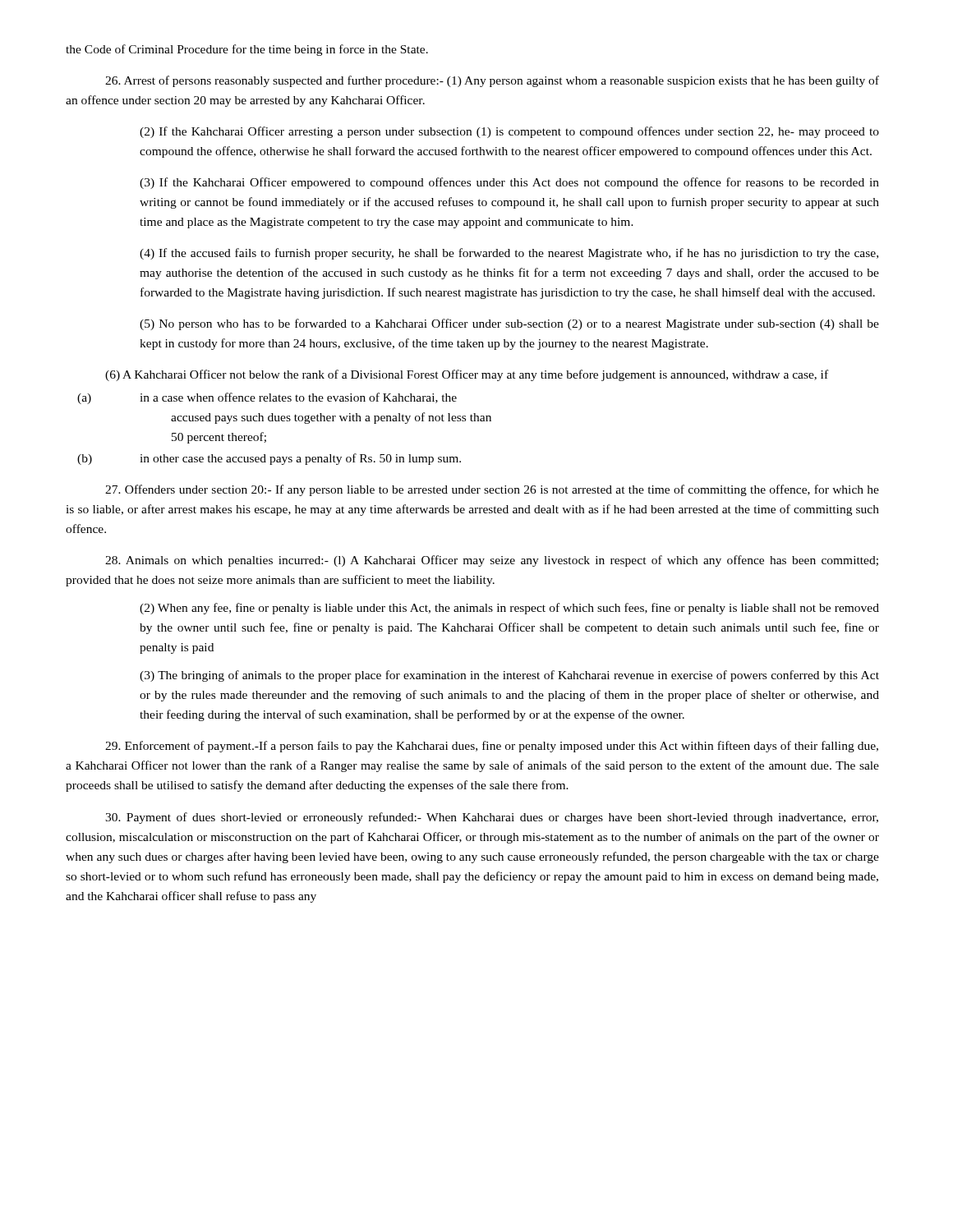Screen dimensions: 1232x953
Task: Point to the block beginning "(3) The bringing of"
Action: (509, 695)
